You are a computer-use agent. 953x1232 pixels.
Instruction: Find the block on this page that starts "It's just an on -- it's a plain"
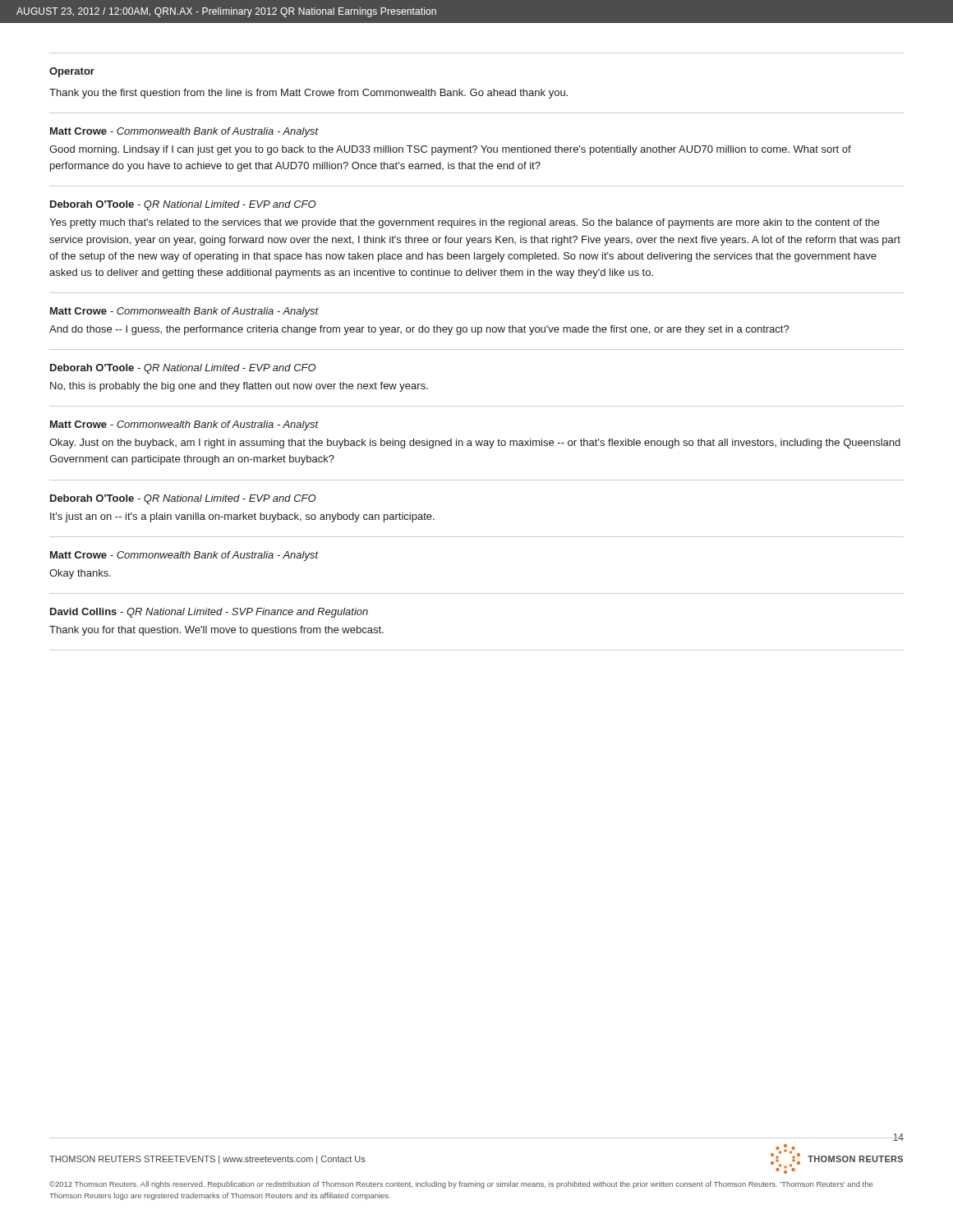(242, 516)
